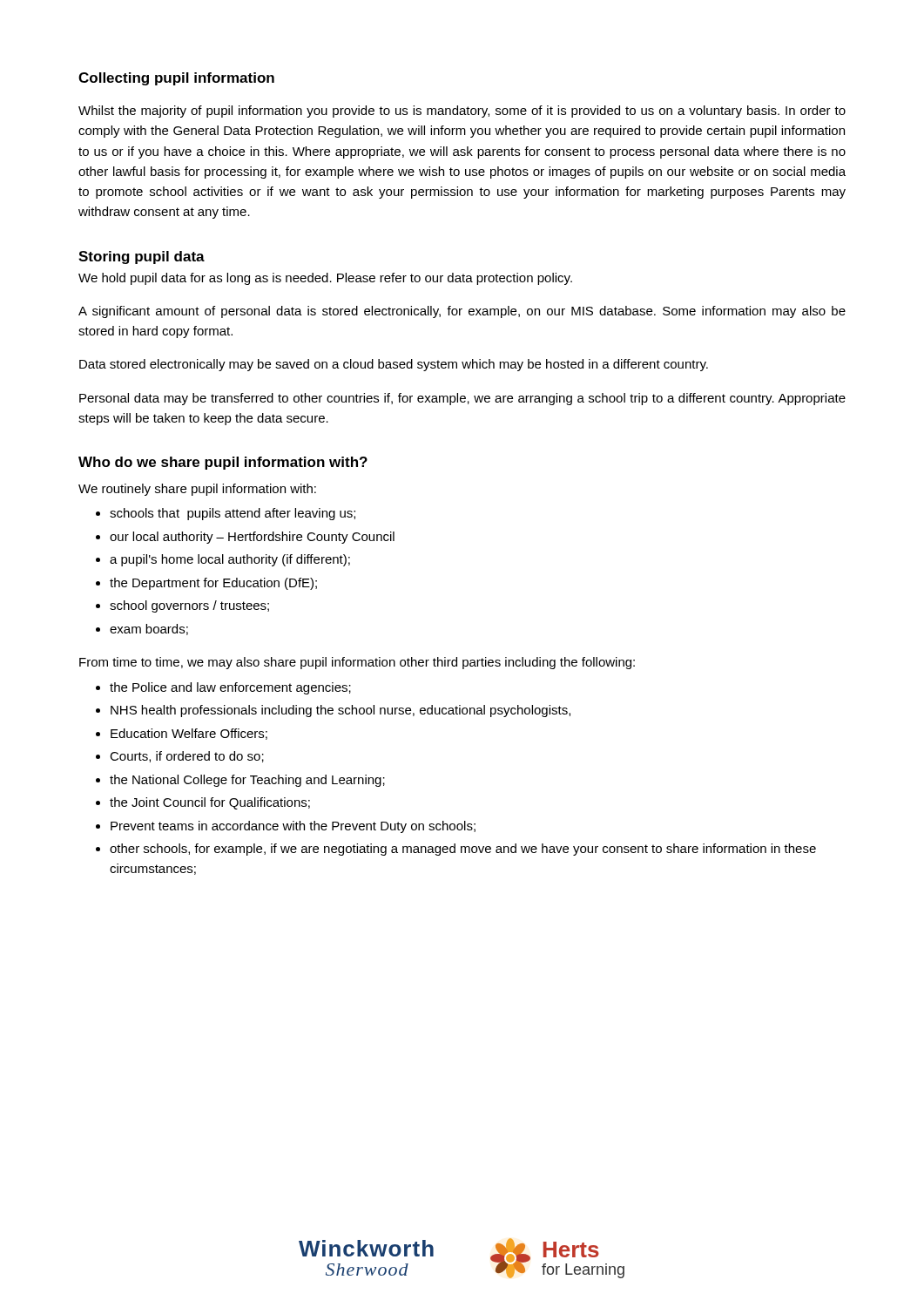Screen dimensions: 1307x924
Task: Point to the block beginning "our local authority –"
Action: tap(252, 538)
